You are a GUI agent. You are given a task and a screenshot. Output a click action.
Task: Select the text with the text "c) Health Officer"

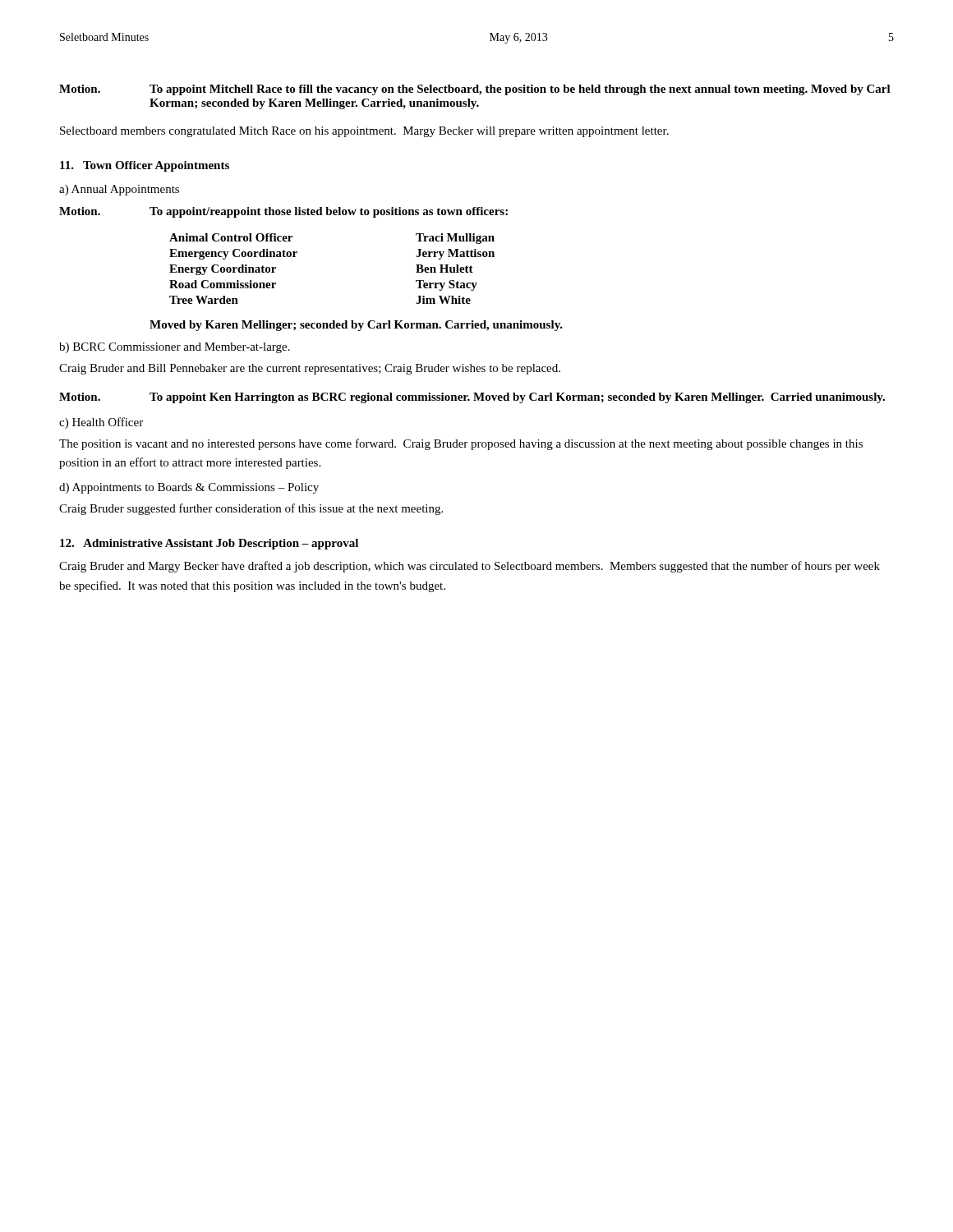pos(101,422)
